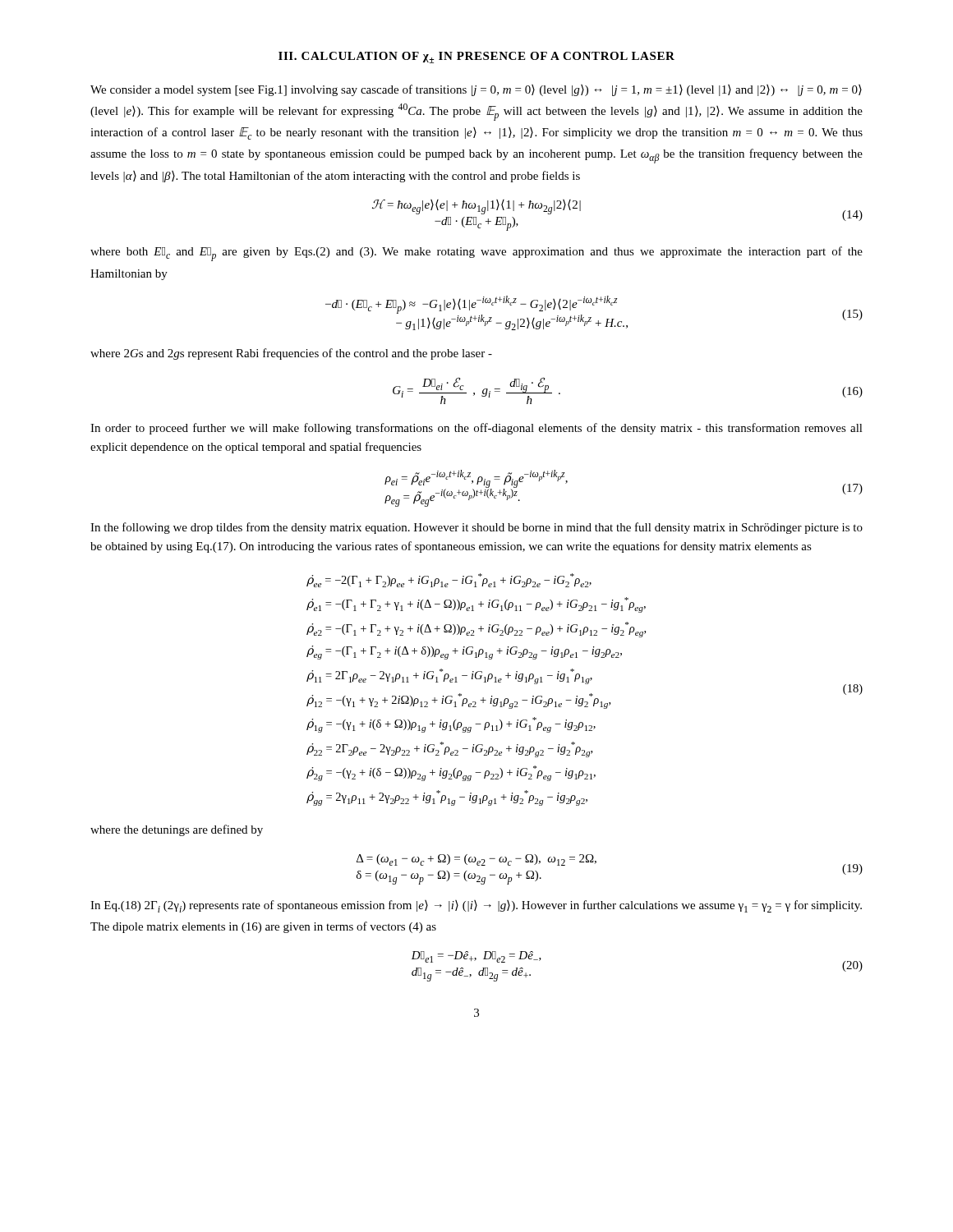Click on the formula with the text "ℋ = ħωeg|e⟩⟨e| +"
This screenshot has width=953, height=1232.
tap(469, 217)
